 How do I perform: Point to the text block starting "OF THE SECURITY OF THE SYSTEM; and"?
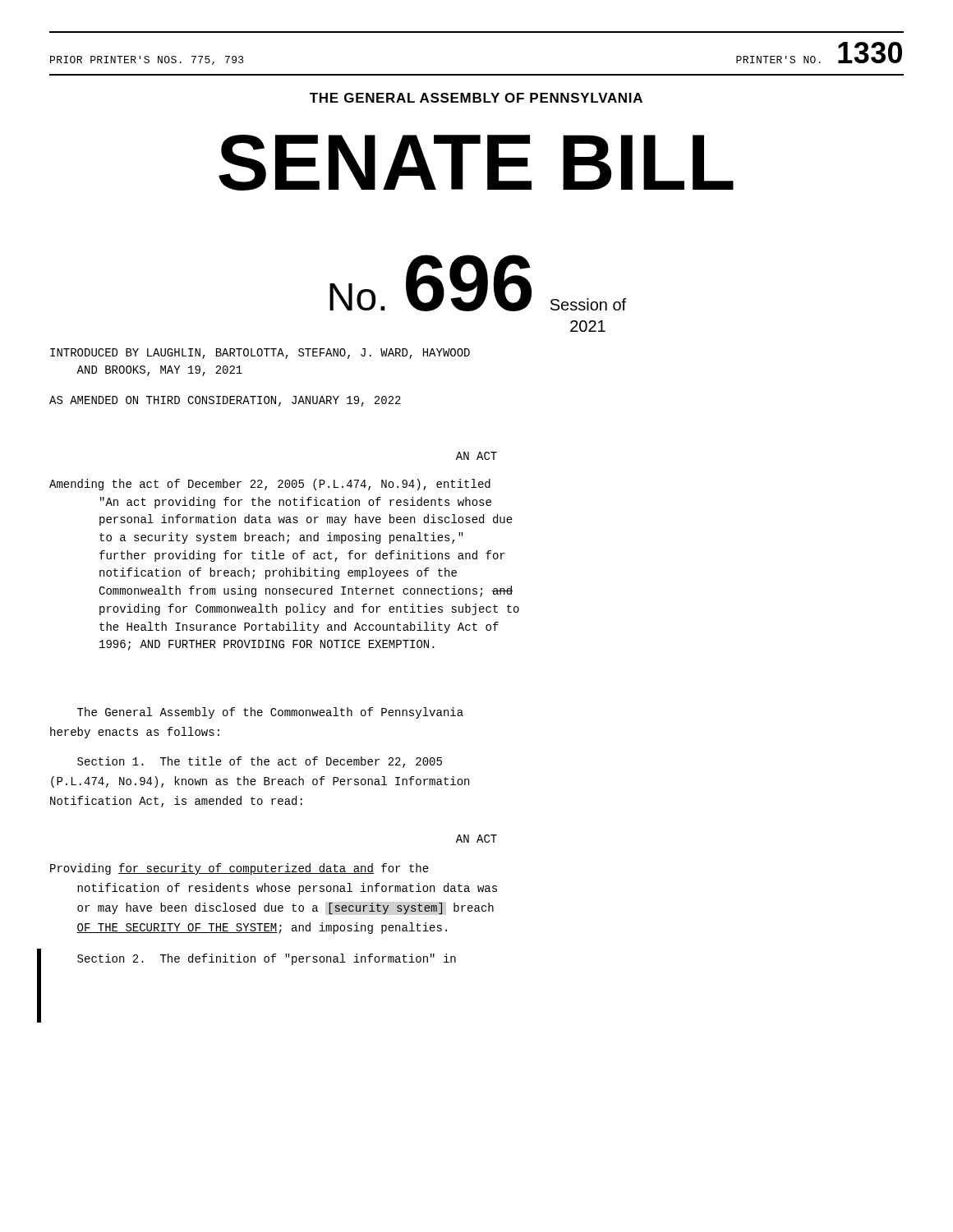coord(249,928)
